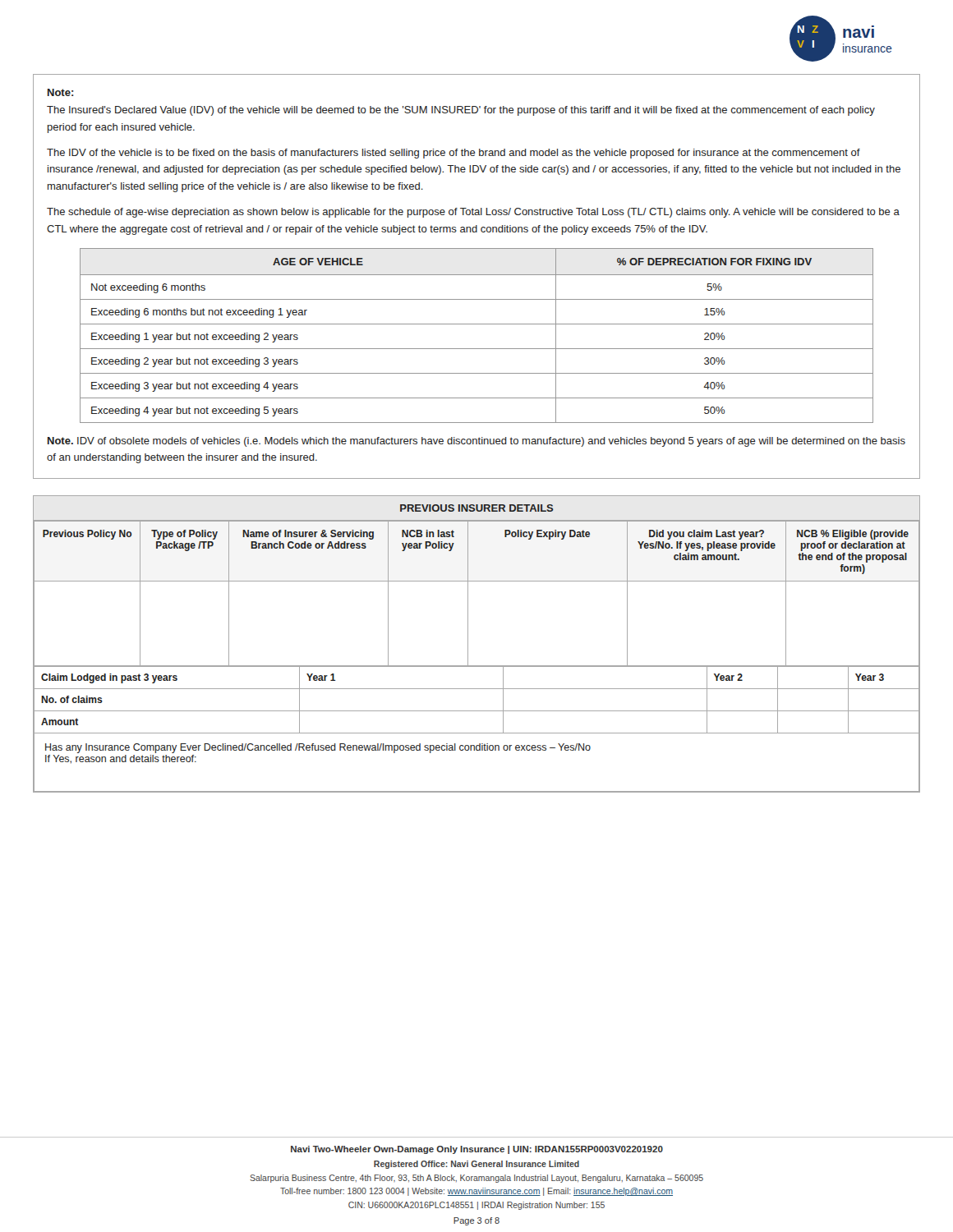Viewport: 953px width, 1232px height.
Task: Locate the logo
Action: 854,40
